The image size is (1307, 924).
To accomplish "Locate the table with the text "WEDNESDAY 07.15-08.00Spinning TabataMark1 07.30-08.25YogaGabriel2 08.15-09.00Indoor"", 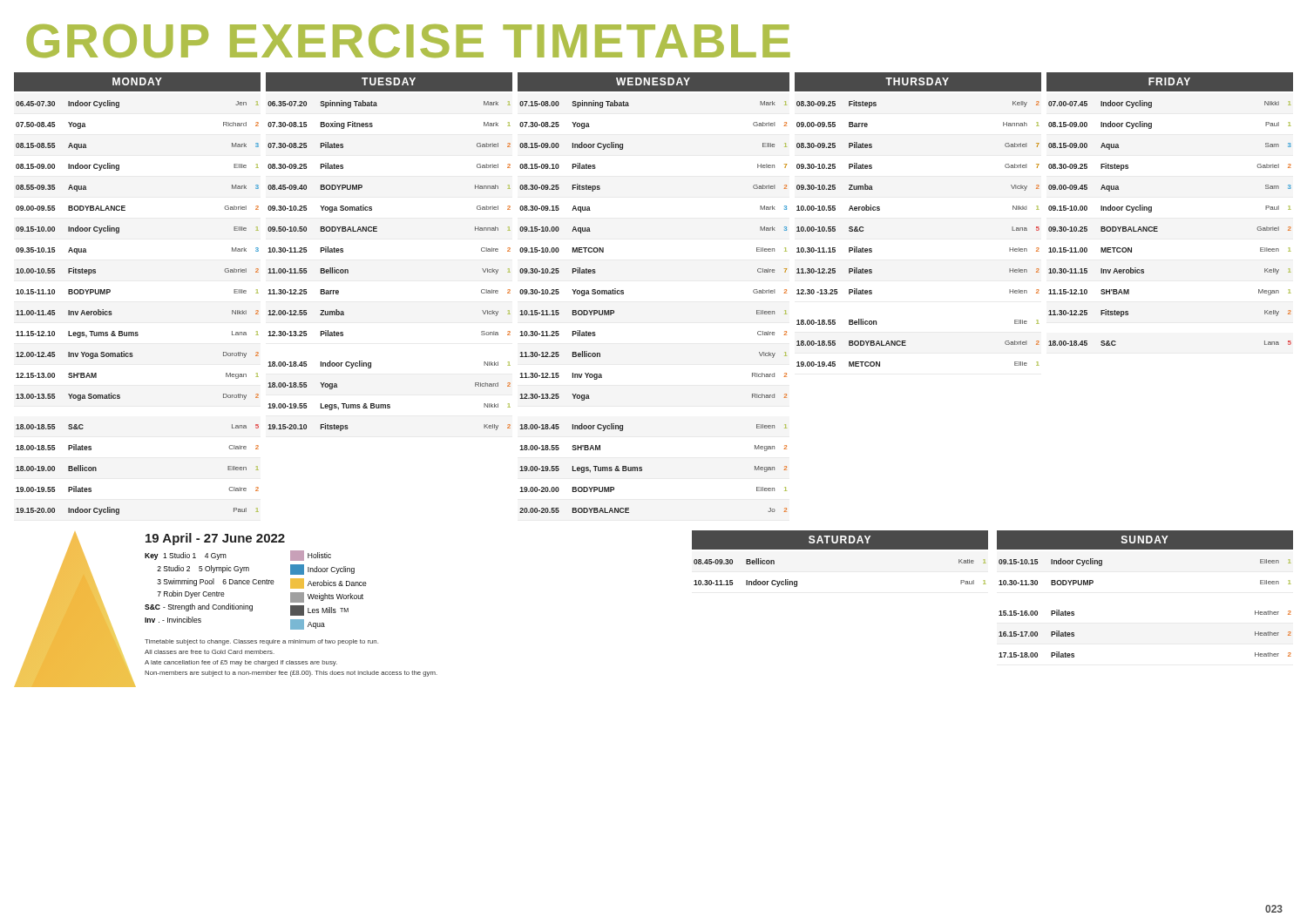I will click(654, 297).
